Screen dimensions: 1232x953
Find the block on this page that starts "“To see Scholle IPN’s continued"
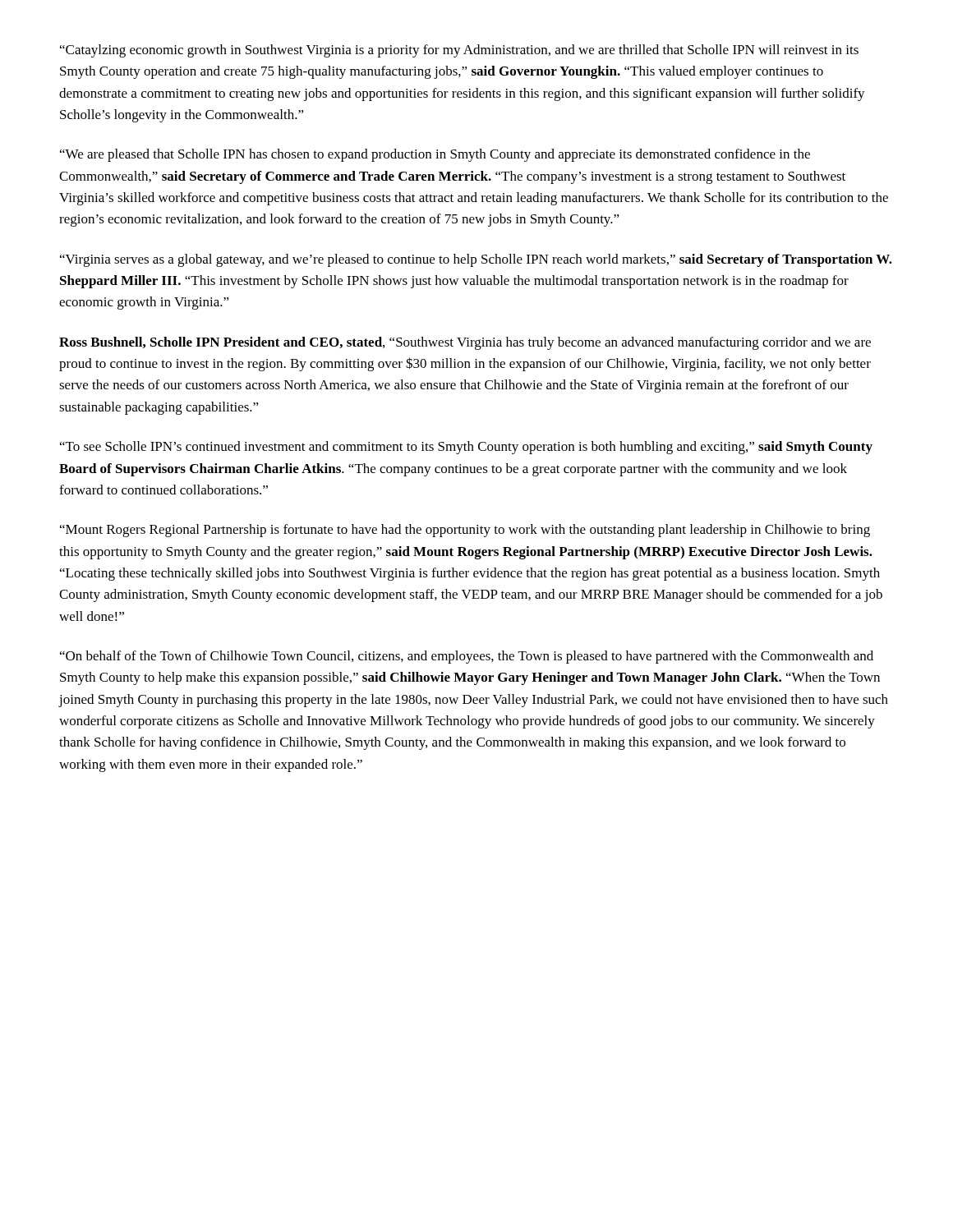[466, 468]
